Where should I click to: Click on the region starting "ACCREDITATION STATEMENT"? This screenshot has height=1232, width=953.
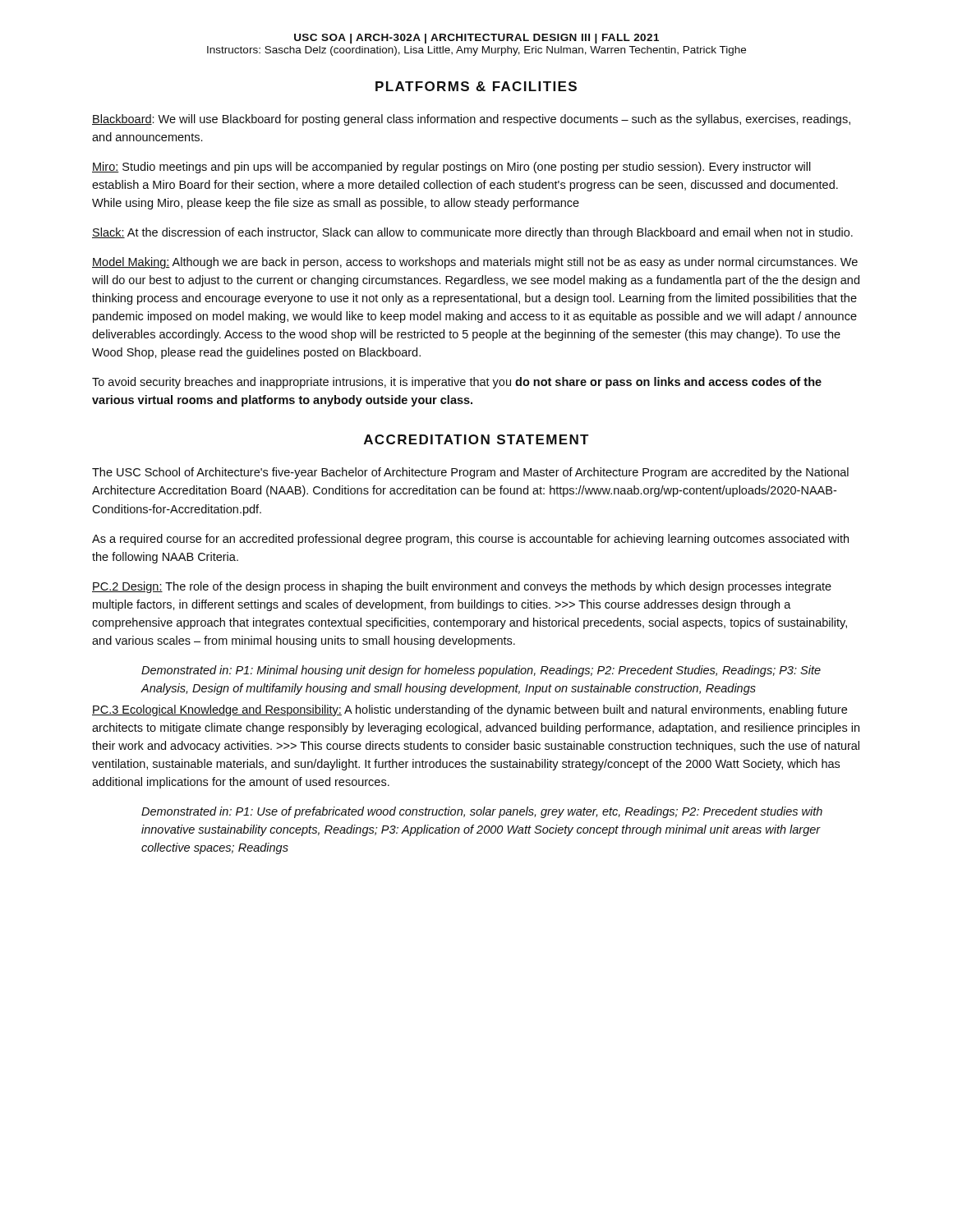(476, 440)
